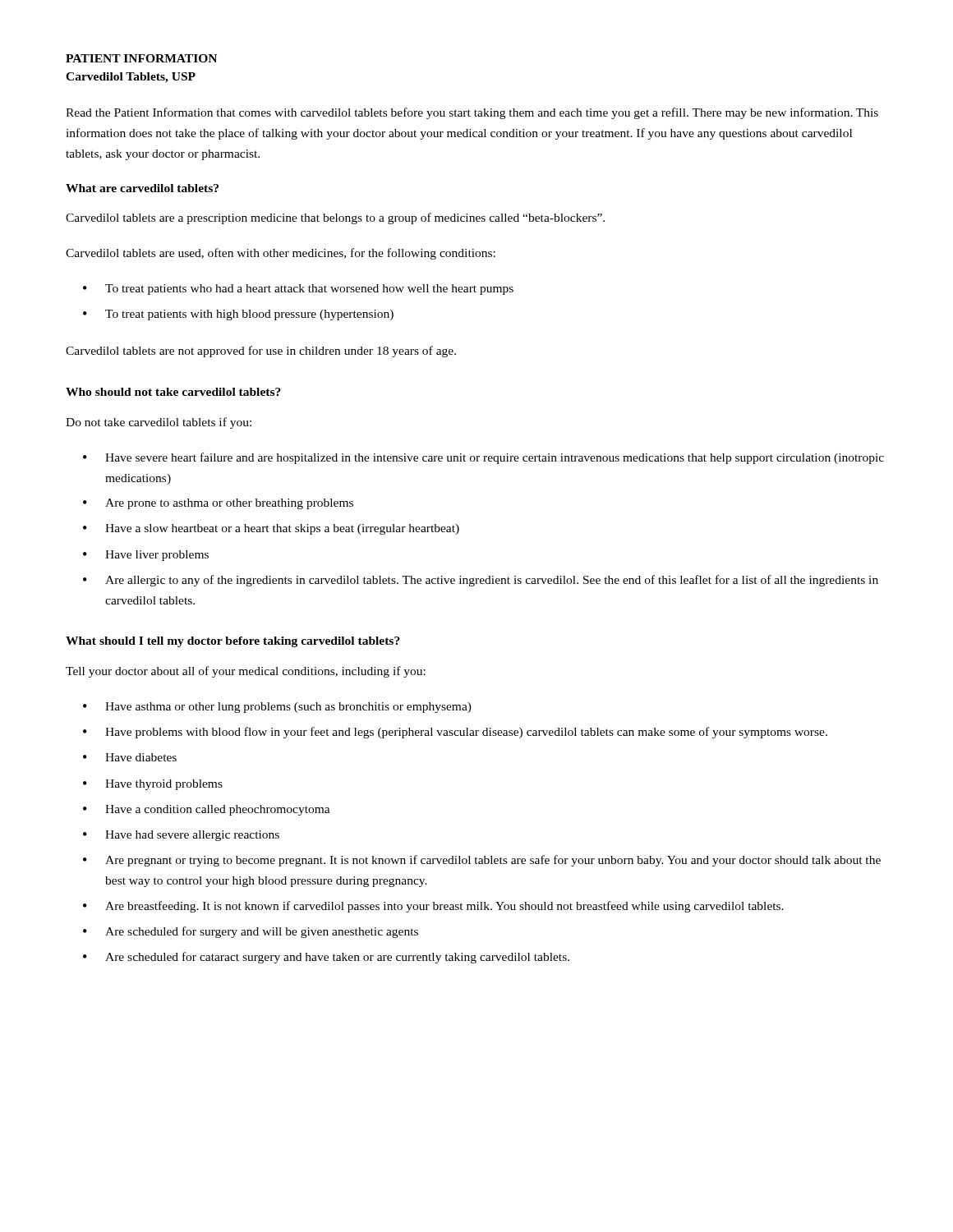The image size is (953, 1232).
Task: Click on the text starting "• Have a slow heartbeat or a heart"
Action: click(x=271, y=529)
